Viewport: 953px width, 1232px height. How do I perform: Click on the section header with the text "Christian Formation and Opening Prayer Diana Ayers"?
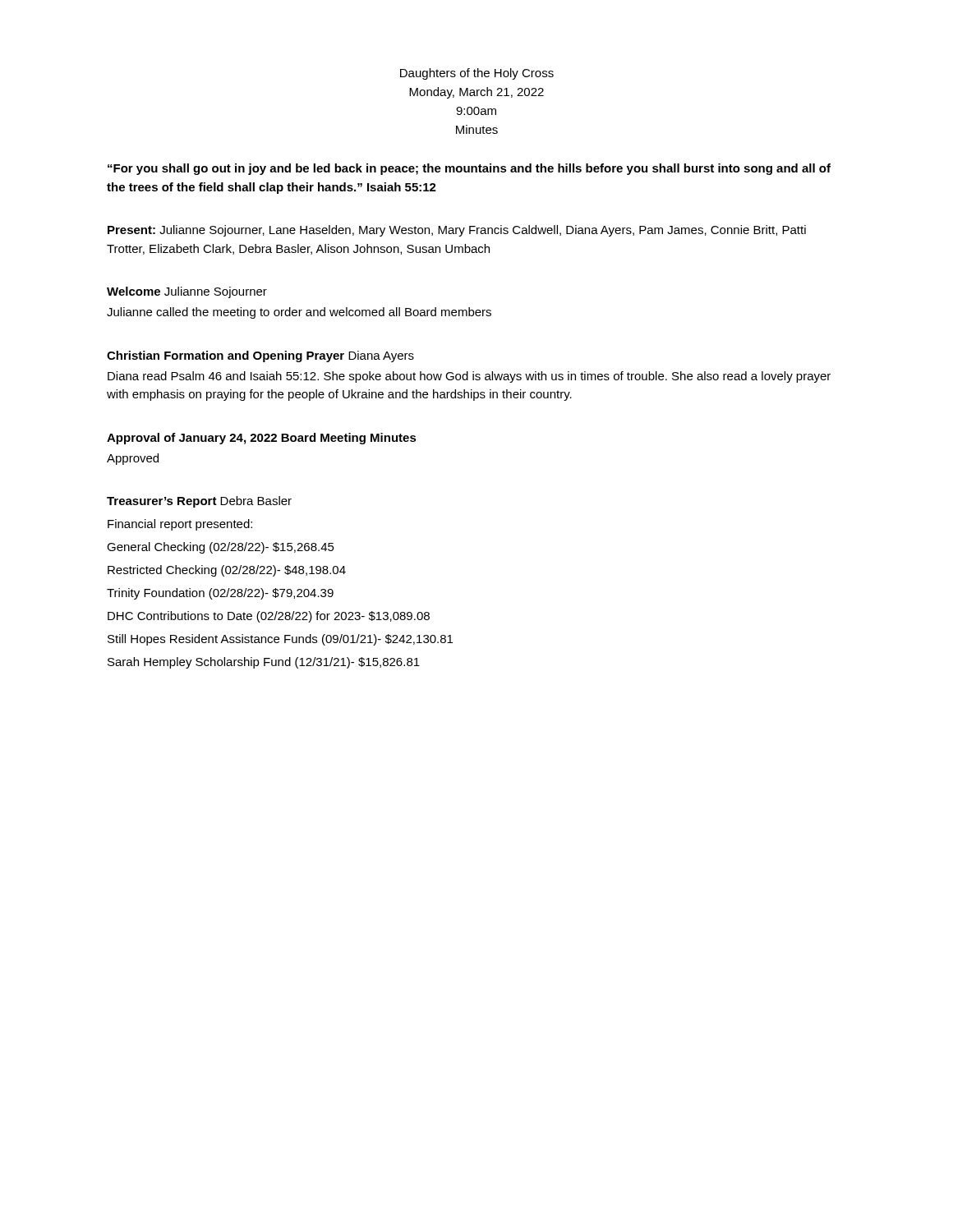click(x=260, y=355)
